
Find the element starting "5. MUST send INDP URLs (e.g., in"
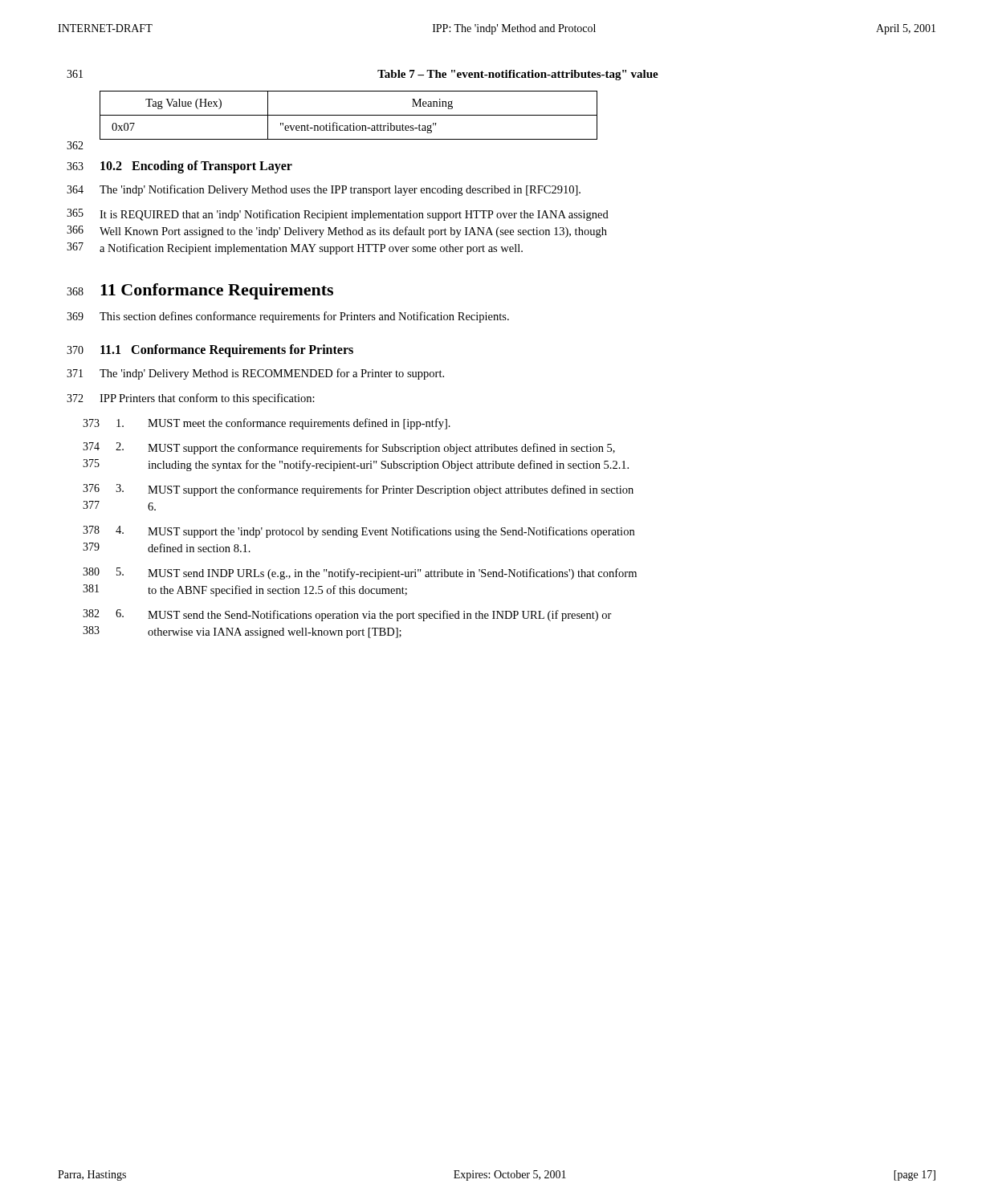[526, 574]
